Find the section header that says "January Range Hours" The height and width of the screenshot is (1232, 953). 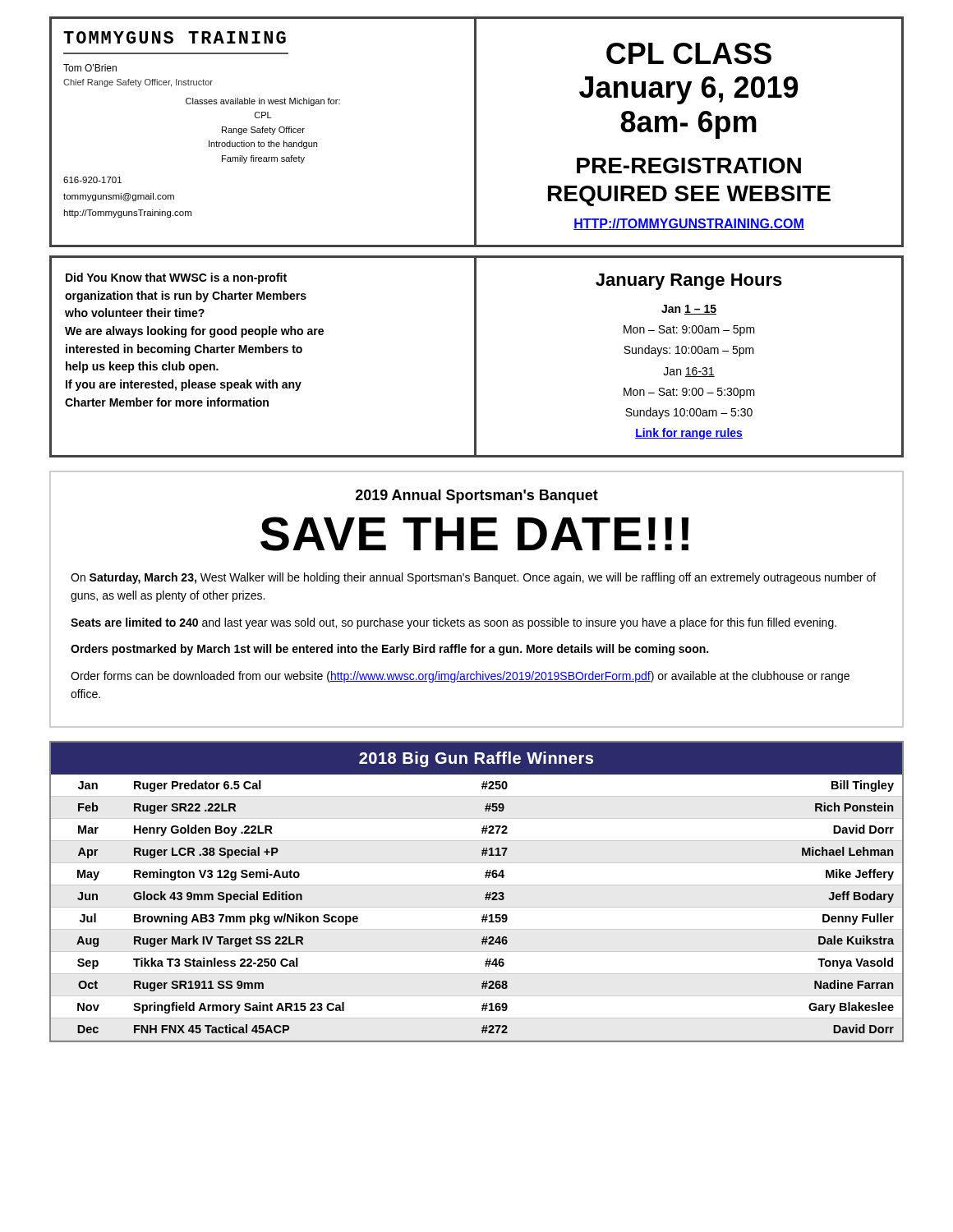click(689, 280)
